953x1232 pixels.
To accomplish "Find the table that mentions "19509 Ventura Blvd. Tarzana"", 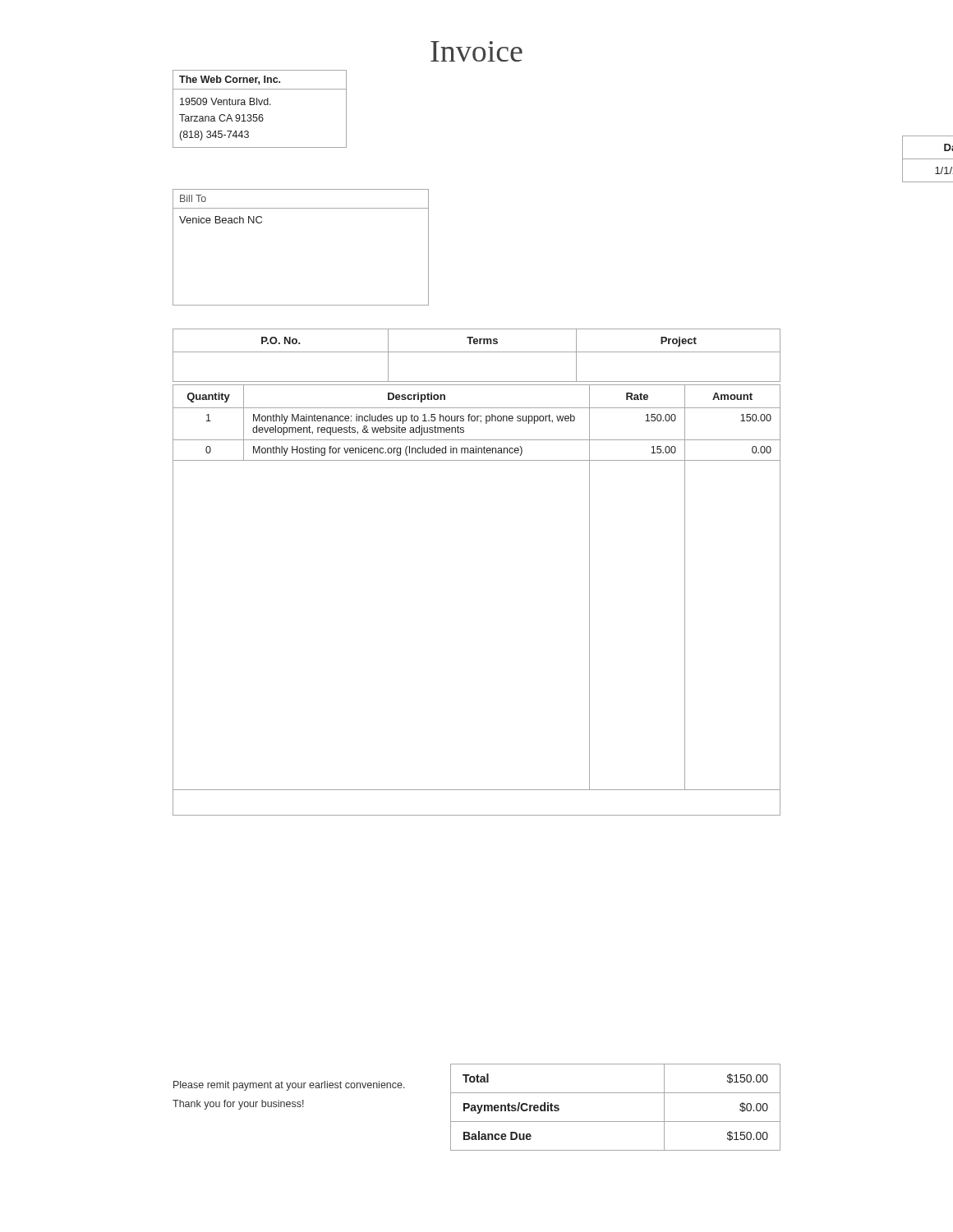I will pos(260,109).
